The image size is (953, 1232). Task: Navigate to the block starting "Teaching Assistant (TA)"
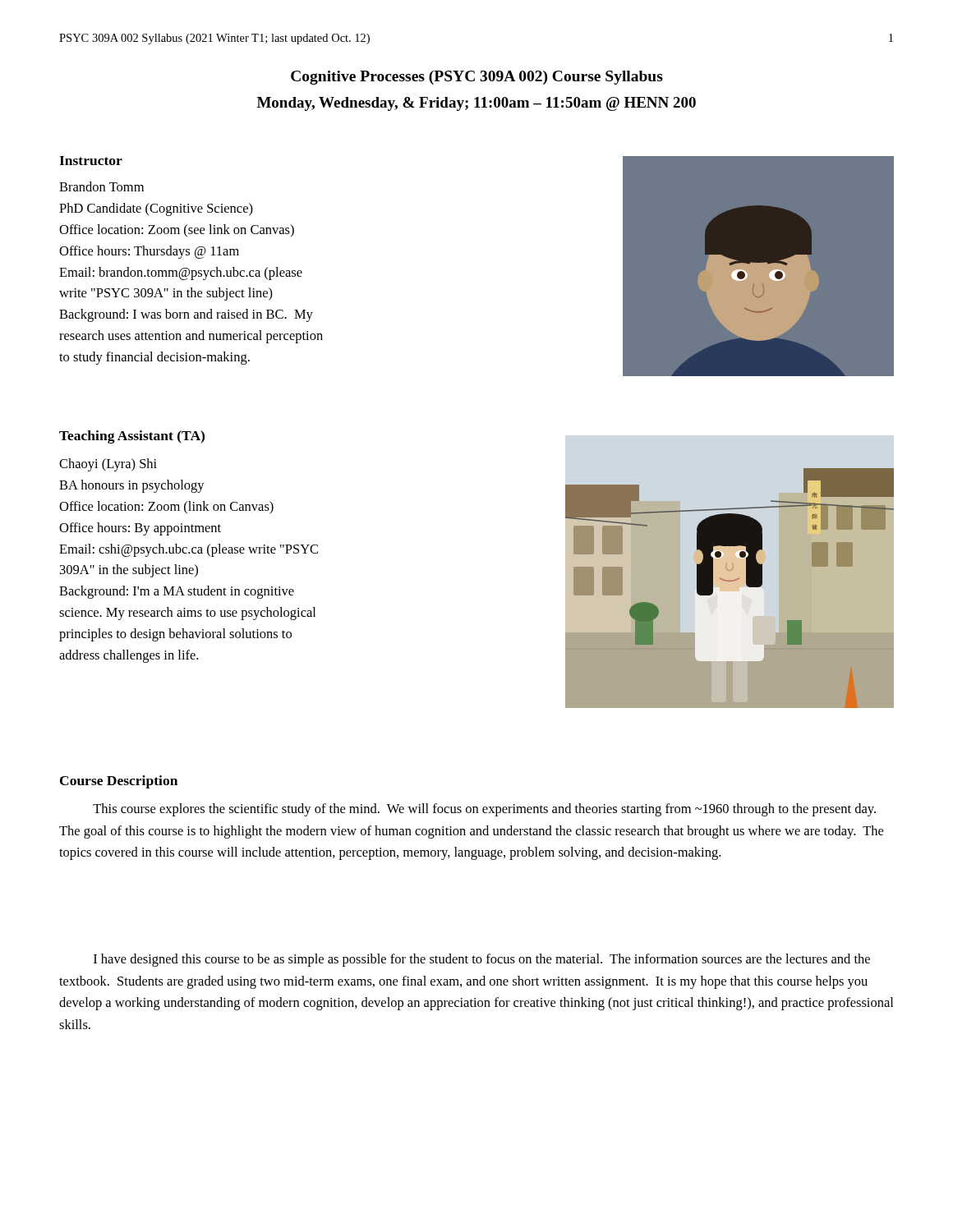tap(132, 435)
